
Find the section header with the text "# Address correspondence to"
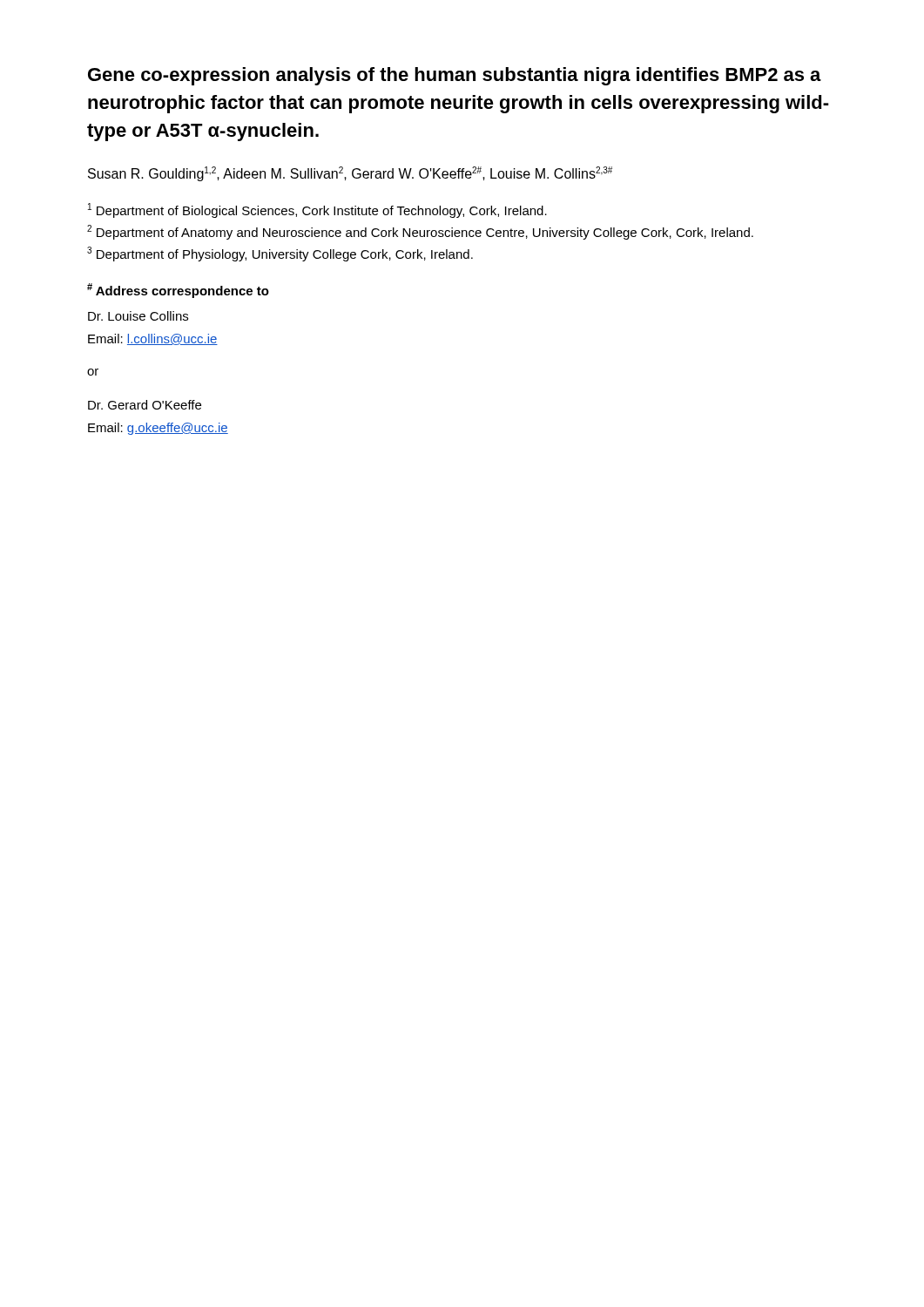point(178,291)
